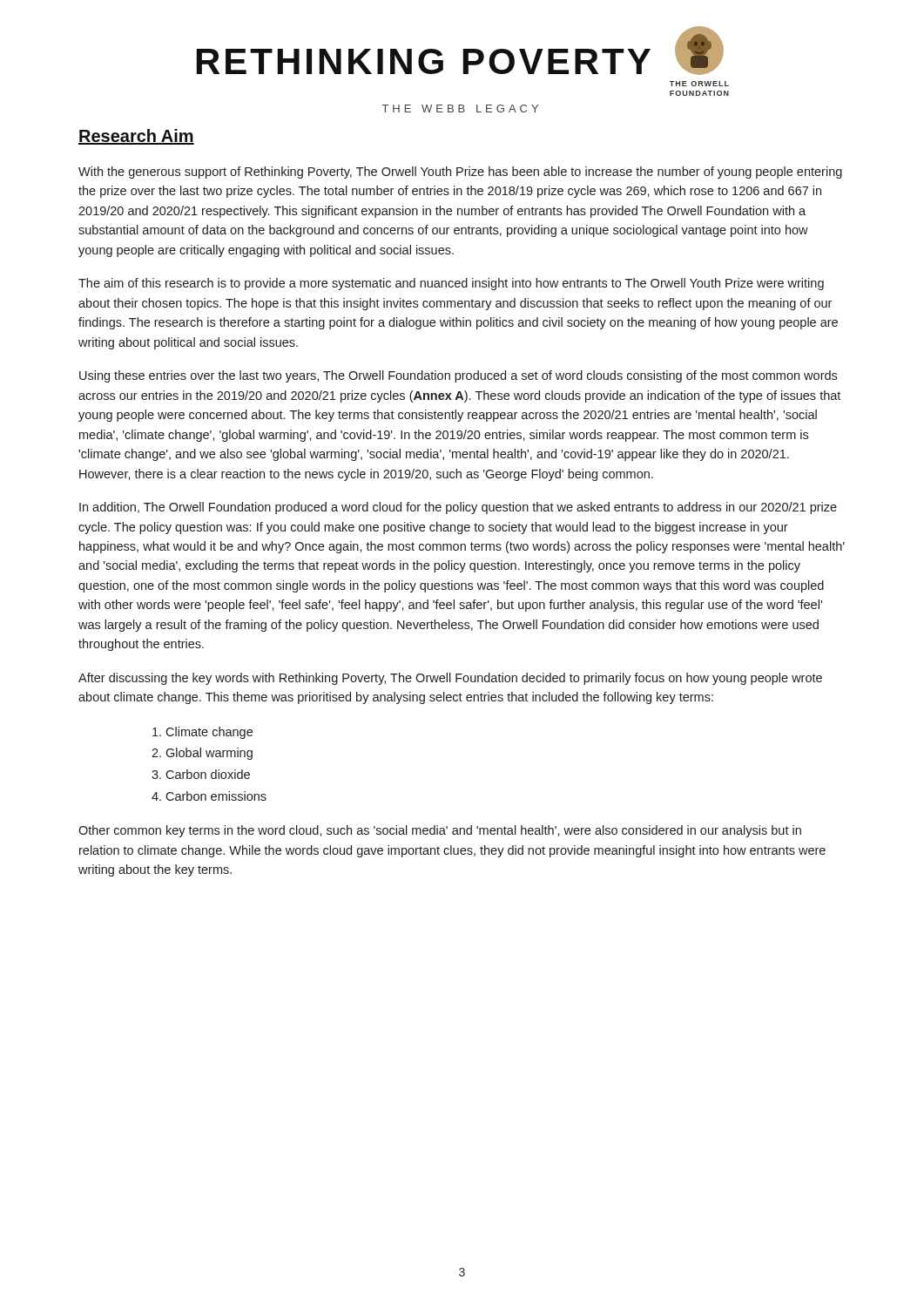Point to the block starting "Research Aim"
The width and height of the screenshot is (924, 1307).
click(x=136, y=136)
